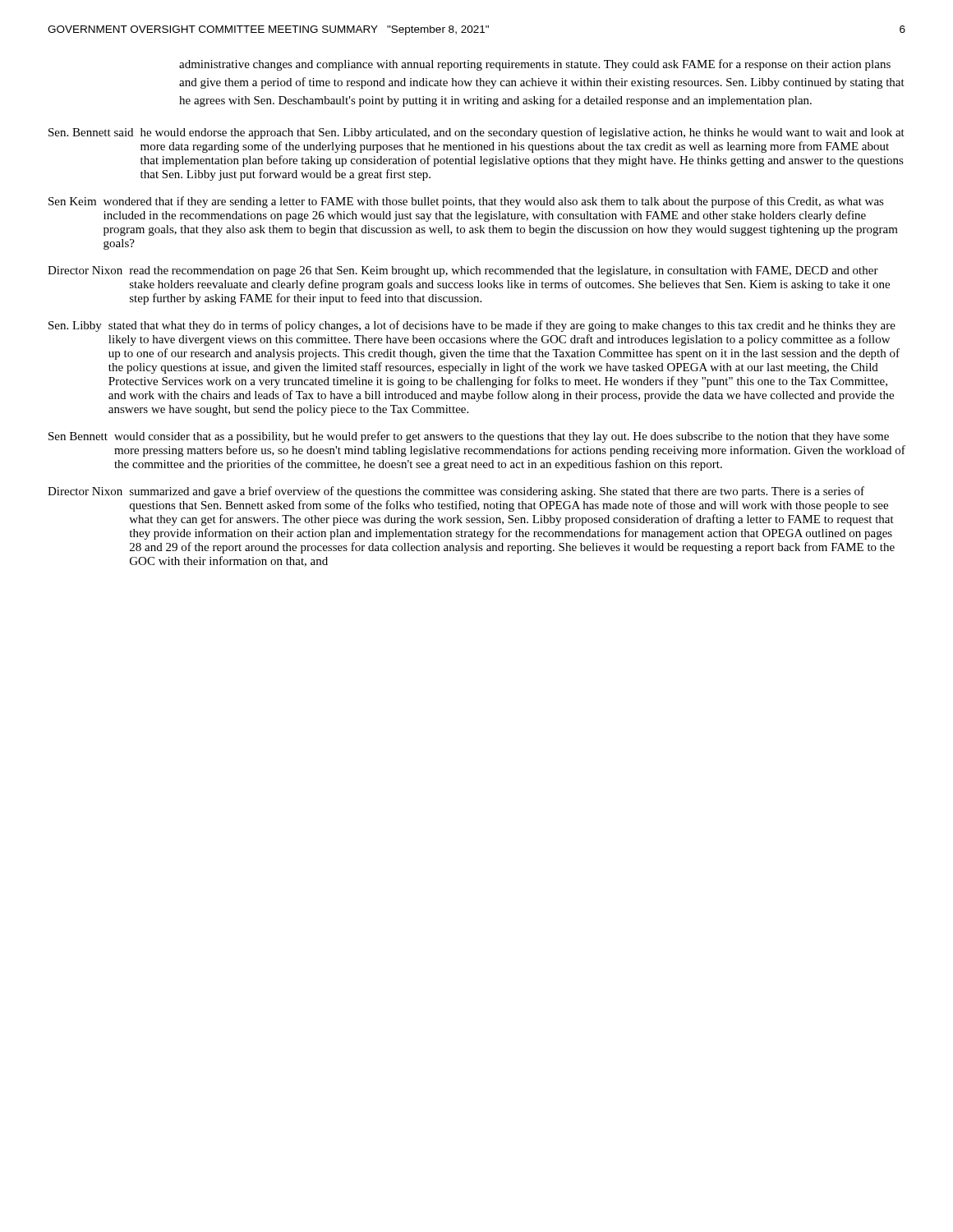Select the text block starting "Sen. Bennett said he would endorse"
This screenshot has width=953, height=1232.
coord(476,154)
